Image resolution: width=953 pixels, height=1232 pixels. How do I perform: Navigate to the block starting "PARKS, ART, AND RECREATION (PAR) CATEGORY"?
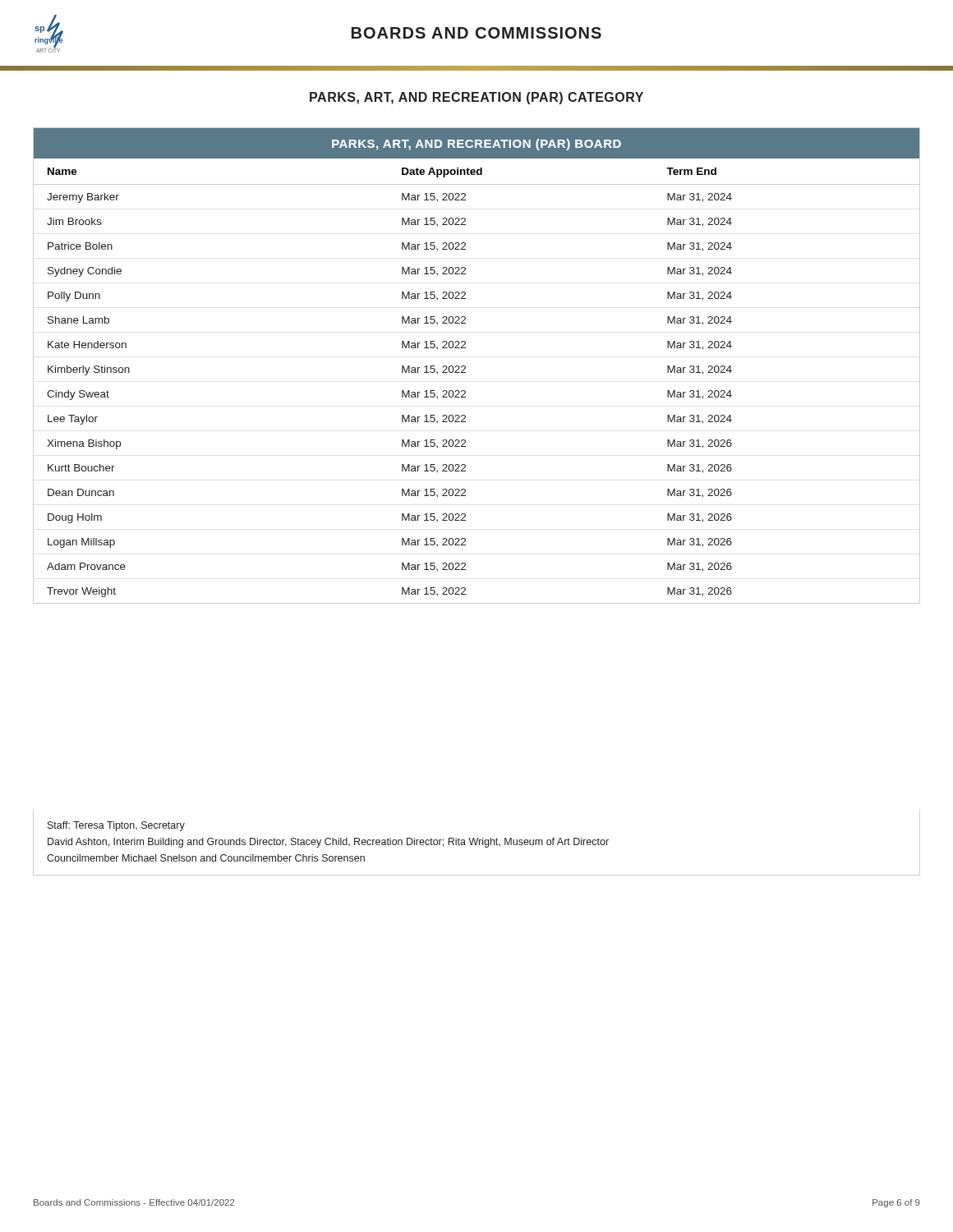click(476, 97)
